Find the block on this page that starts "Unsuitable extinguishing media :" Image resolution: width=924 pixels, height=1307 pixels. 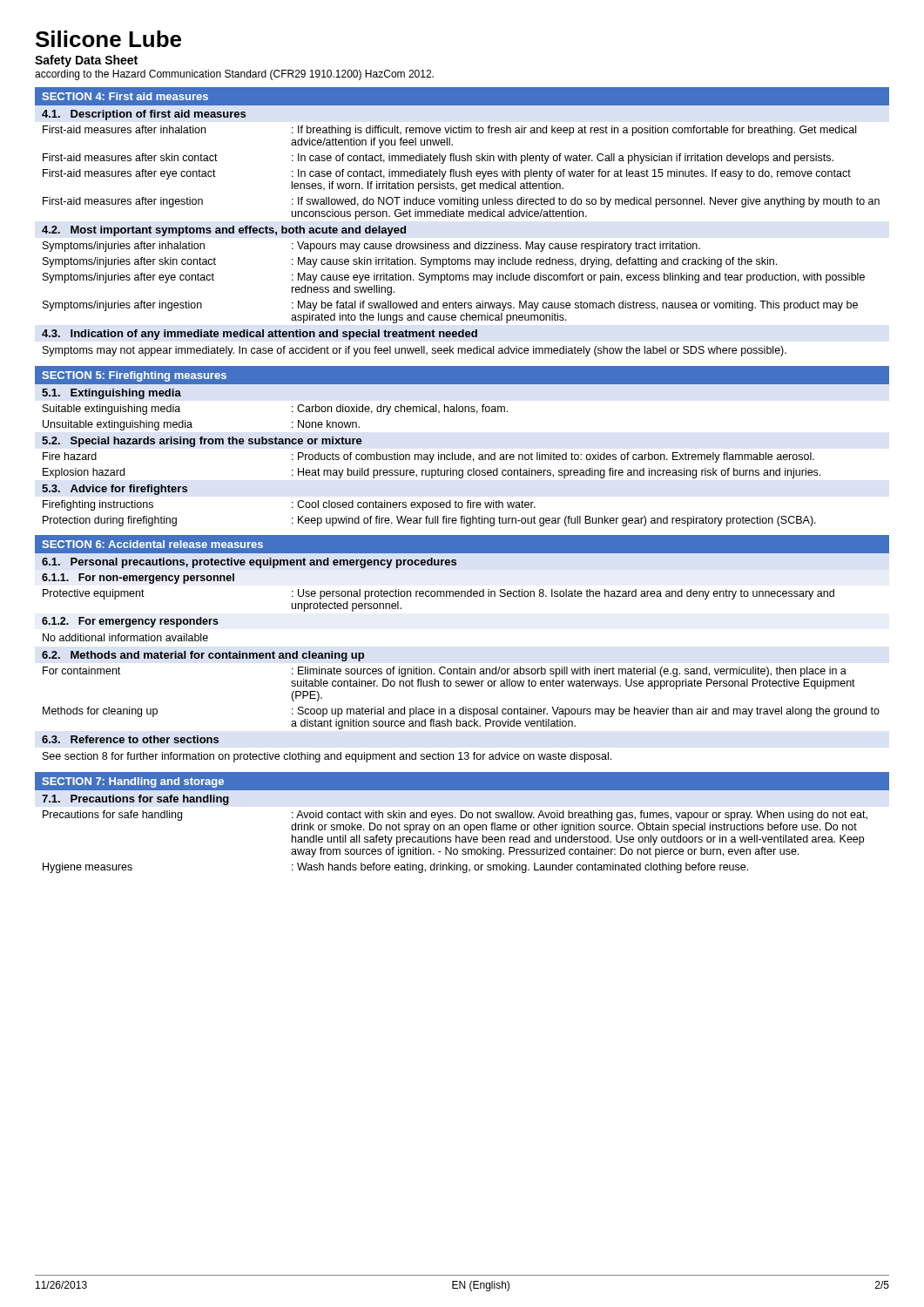tap(115, 425)
